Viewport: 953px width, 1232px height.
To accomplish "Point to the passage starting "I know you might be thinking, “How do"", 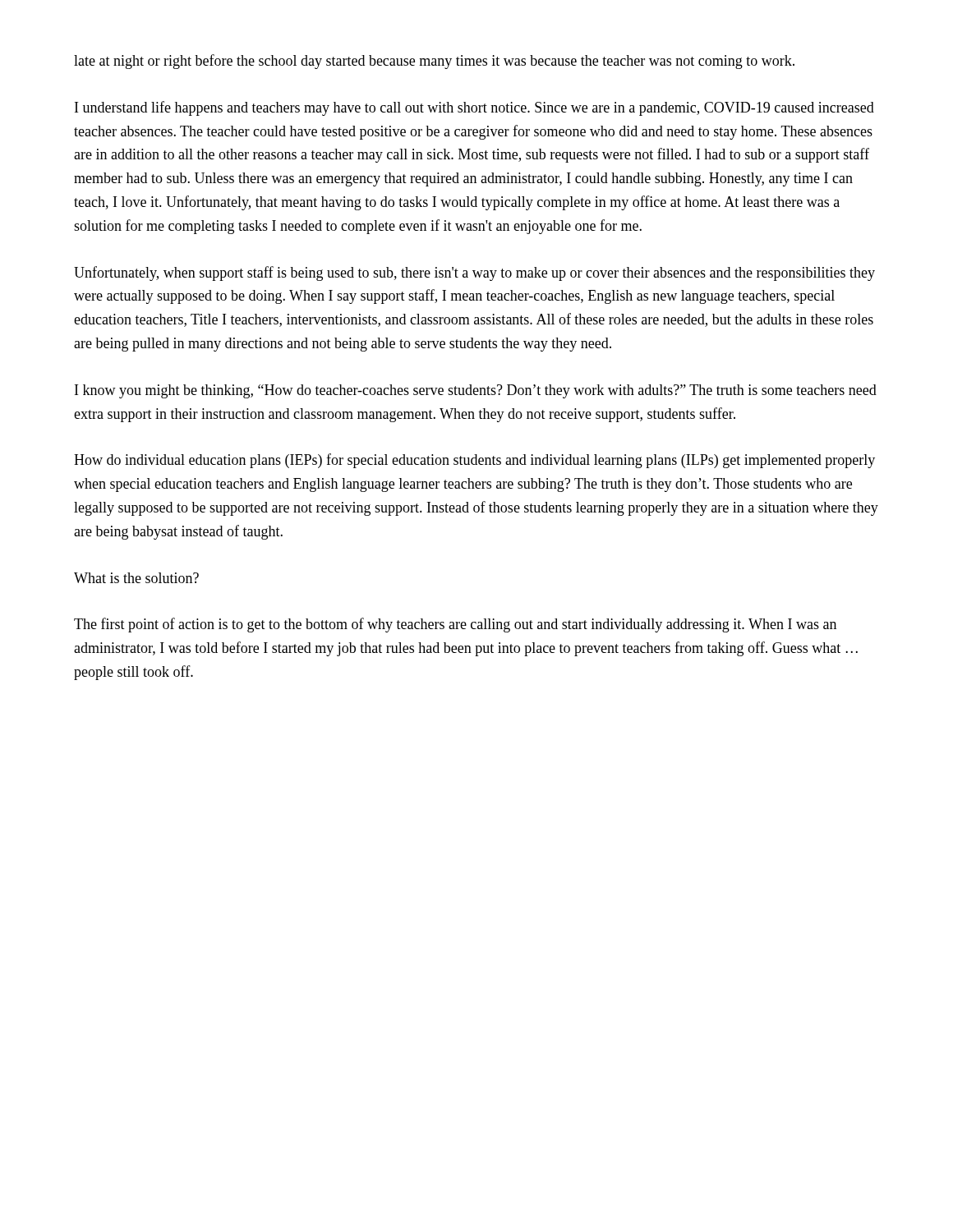I will click(x=475, y=402).
